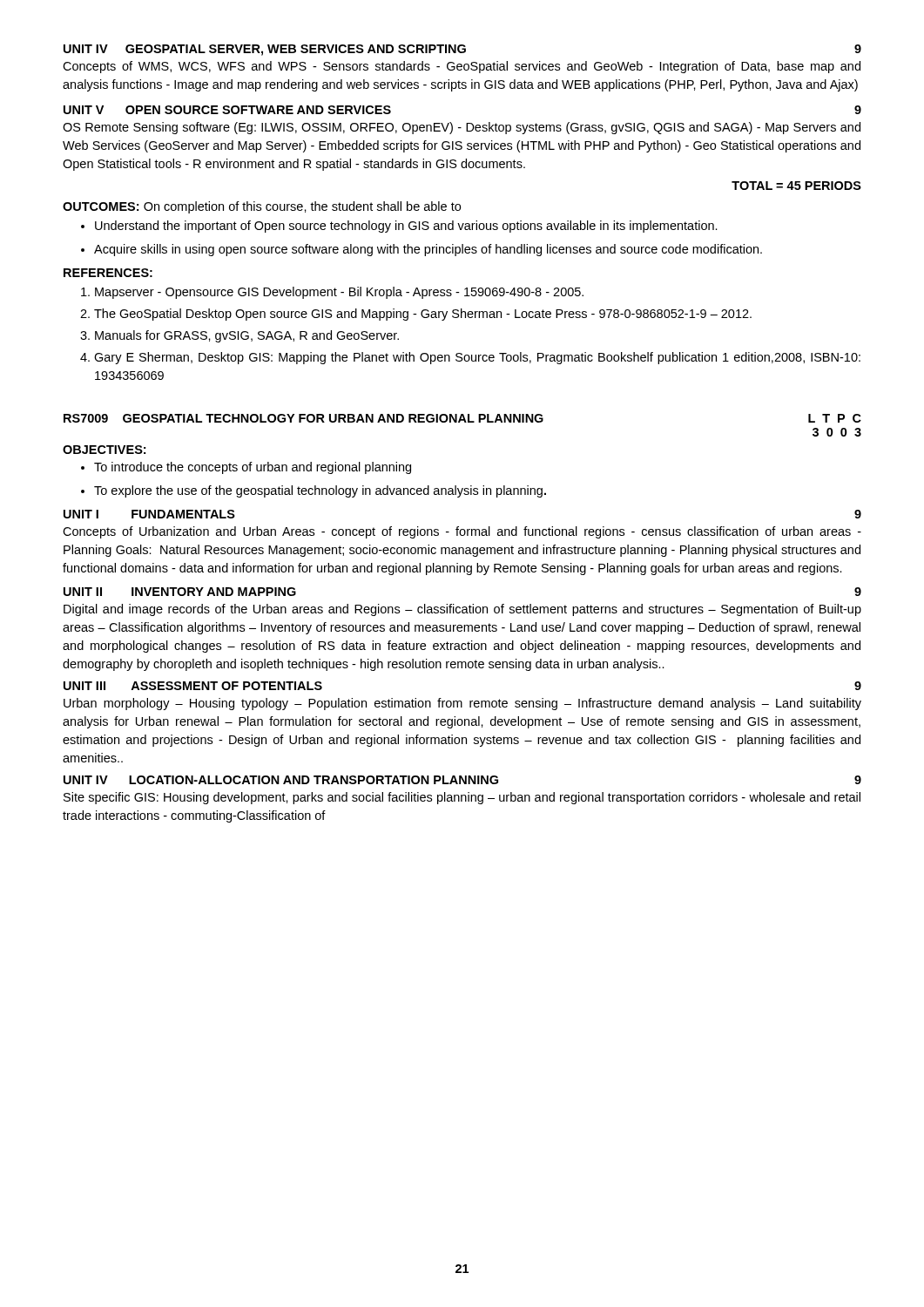Image resolution: width=924 pixels, height=1307 pixels.
Task: Point to the element starting "Mapserver - Opensource GIS"
Action: click(x=332, y=293)
